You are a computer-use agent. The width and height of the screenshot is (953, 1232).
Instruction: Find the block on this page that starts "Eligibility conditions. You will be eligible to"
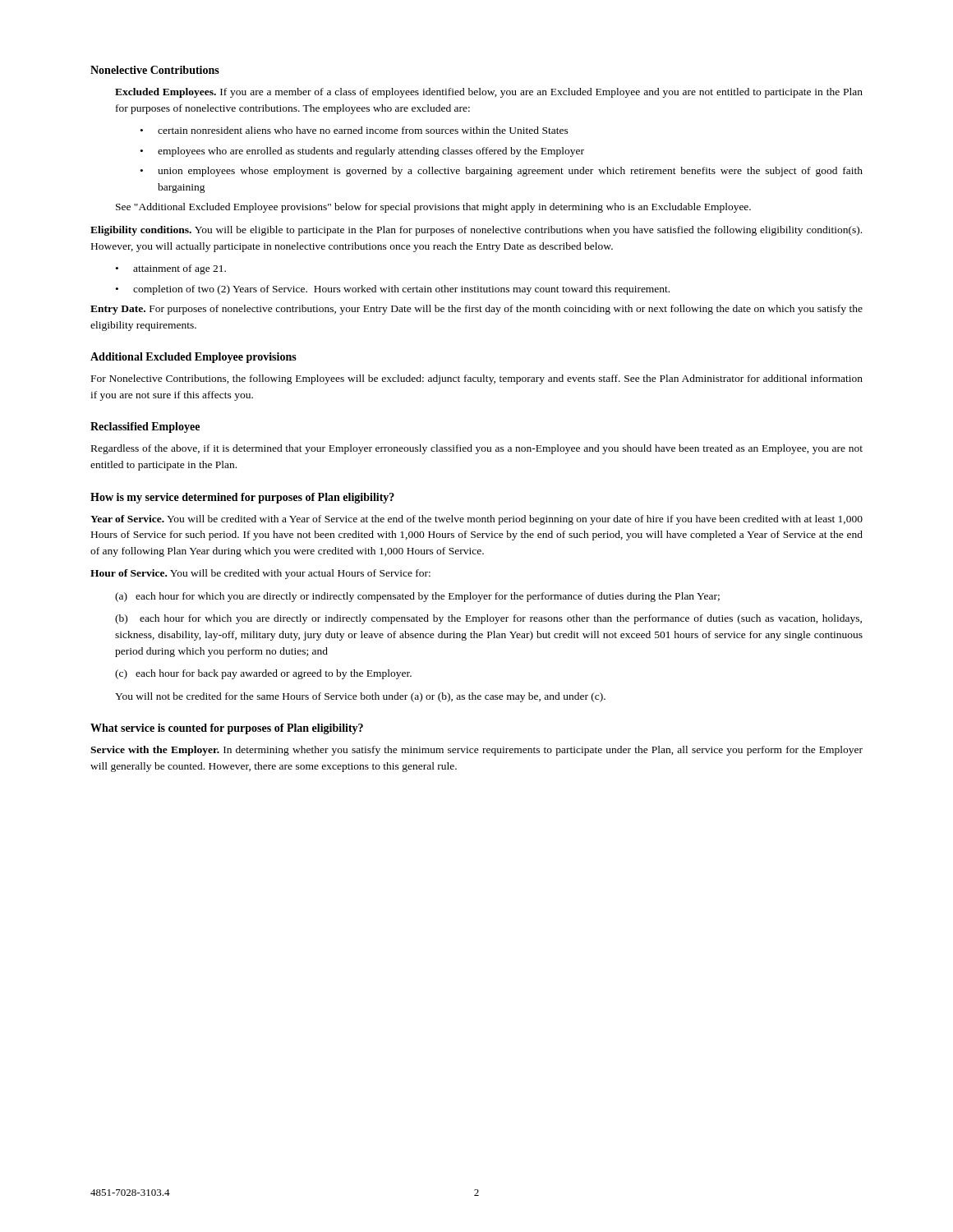476,238
